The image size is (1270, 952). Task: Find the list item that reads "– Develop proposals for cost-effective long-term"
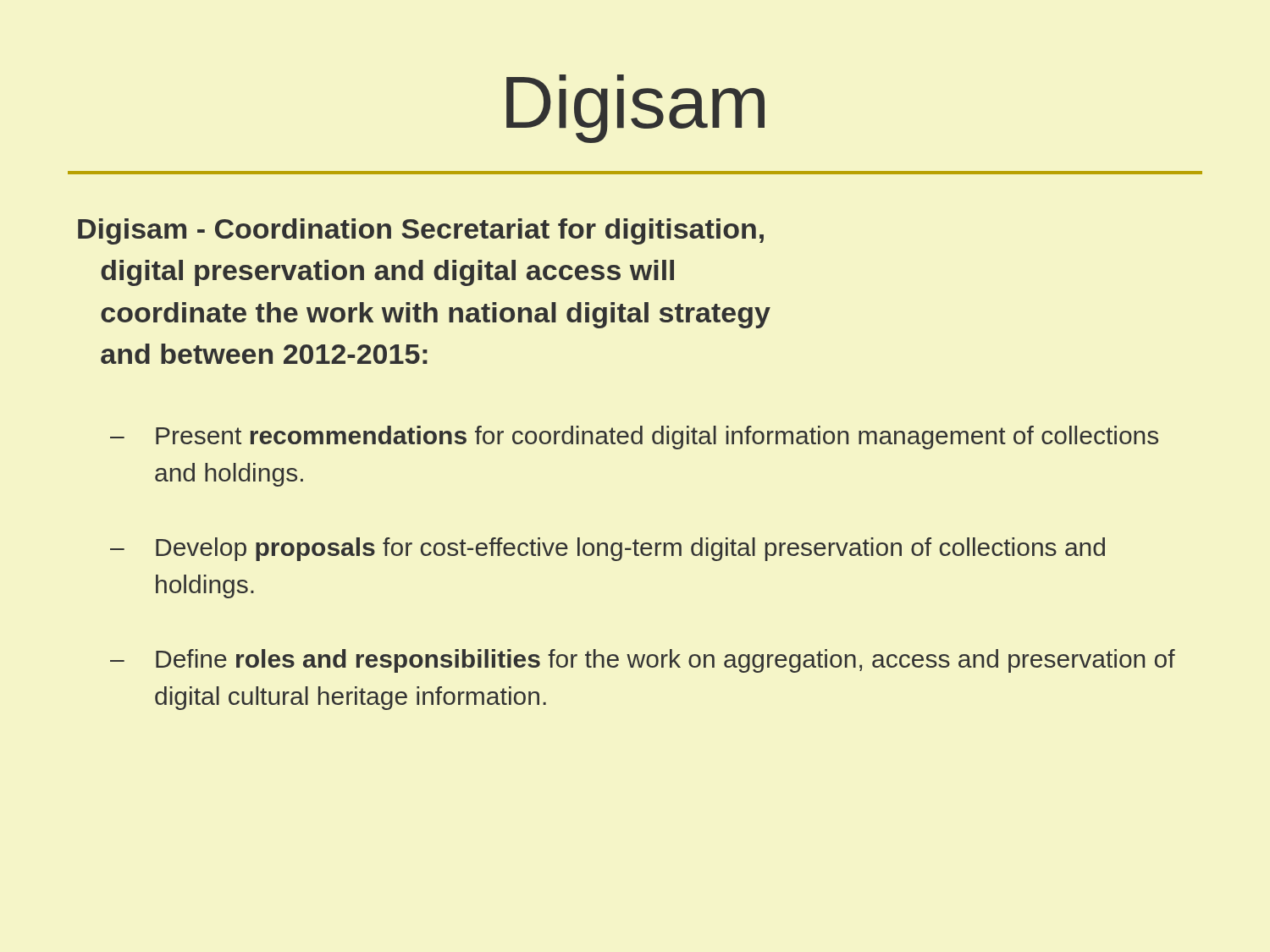[x=656, y=566]
